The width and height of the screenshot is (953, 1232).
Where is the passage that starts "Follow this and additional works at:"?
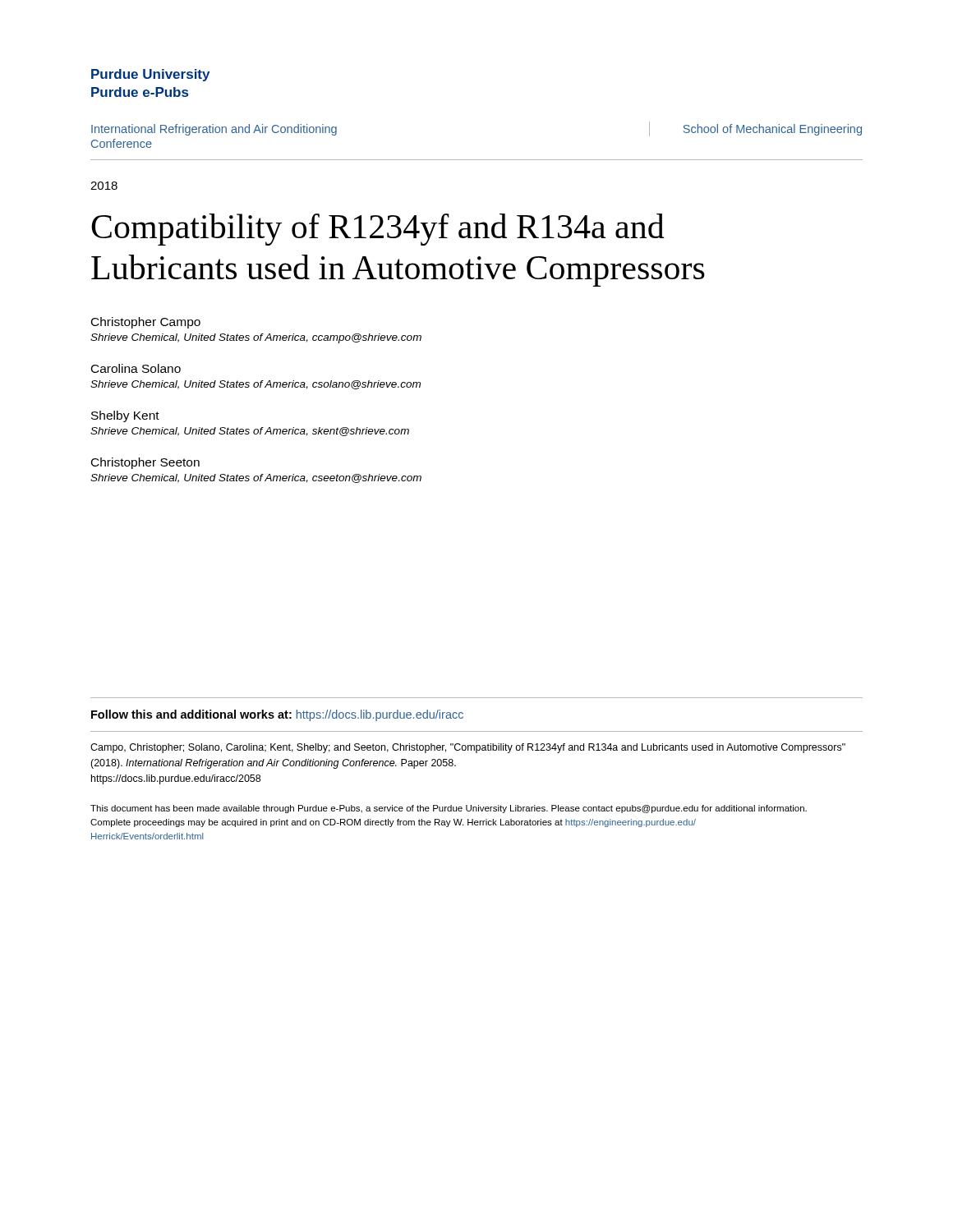(277, 715)
